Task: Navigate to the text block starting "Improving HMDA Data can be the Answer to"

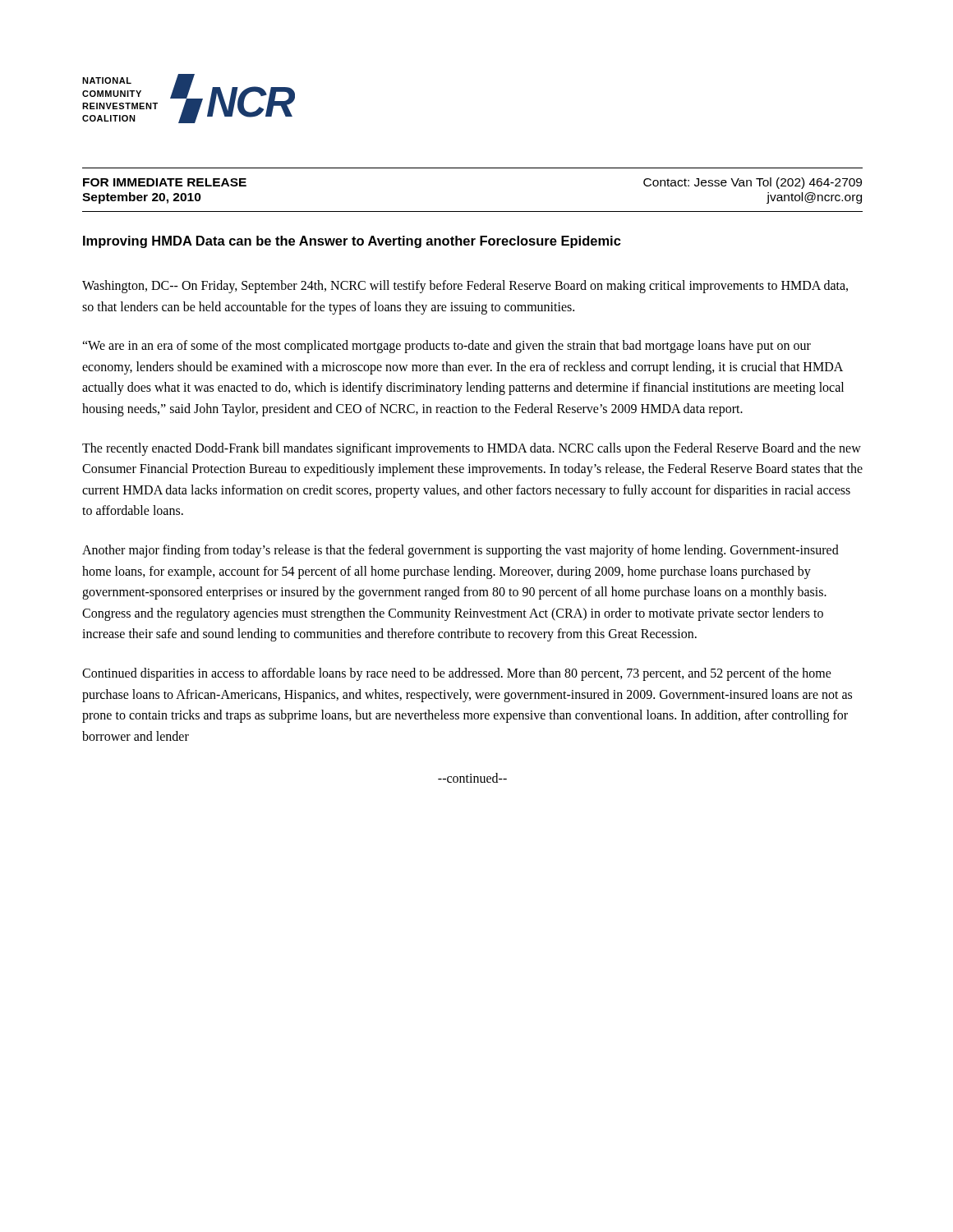Action: click(352, 241)
